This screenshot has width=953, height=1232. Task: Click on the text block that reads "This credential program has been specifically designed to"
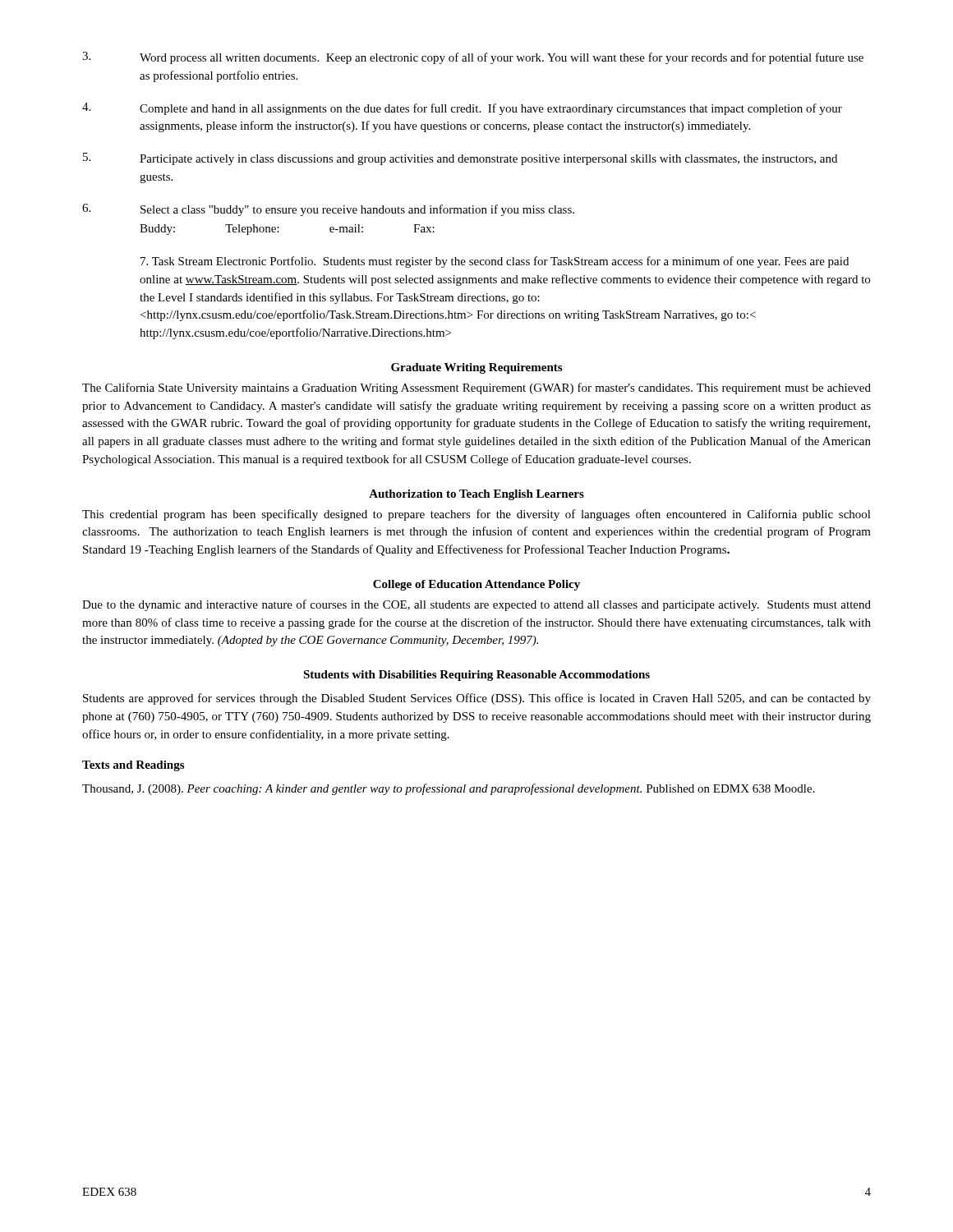coord(476,532)
